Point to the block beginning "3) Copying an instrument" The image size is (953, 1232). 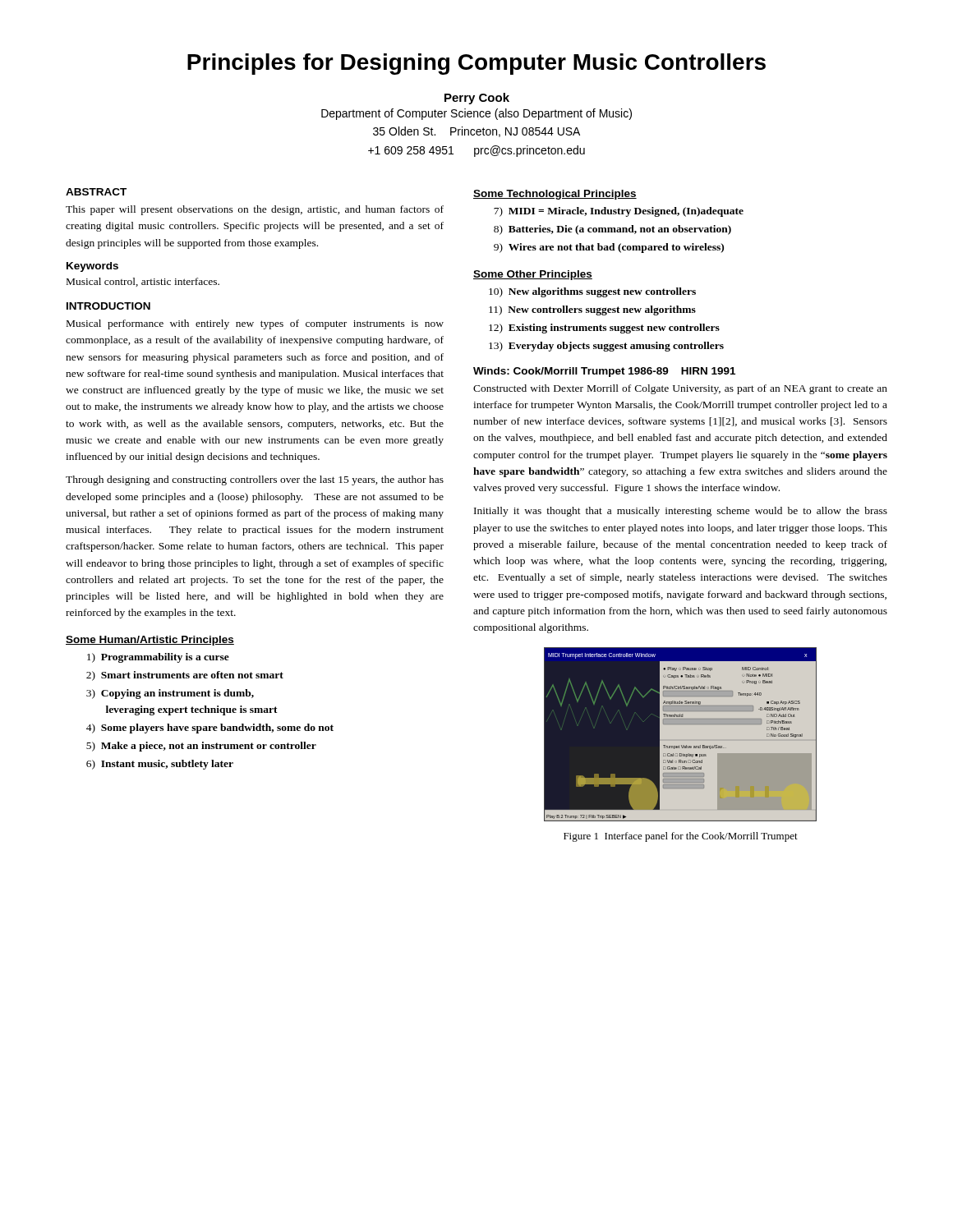pos(179,701)
